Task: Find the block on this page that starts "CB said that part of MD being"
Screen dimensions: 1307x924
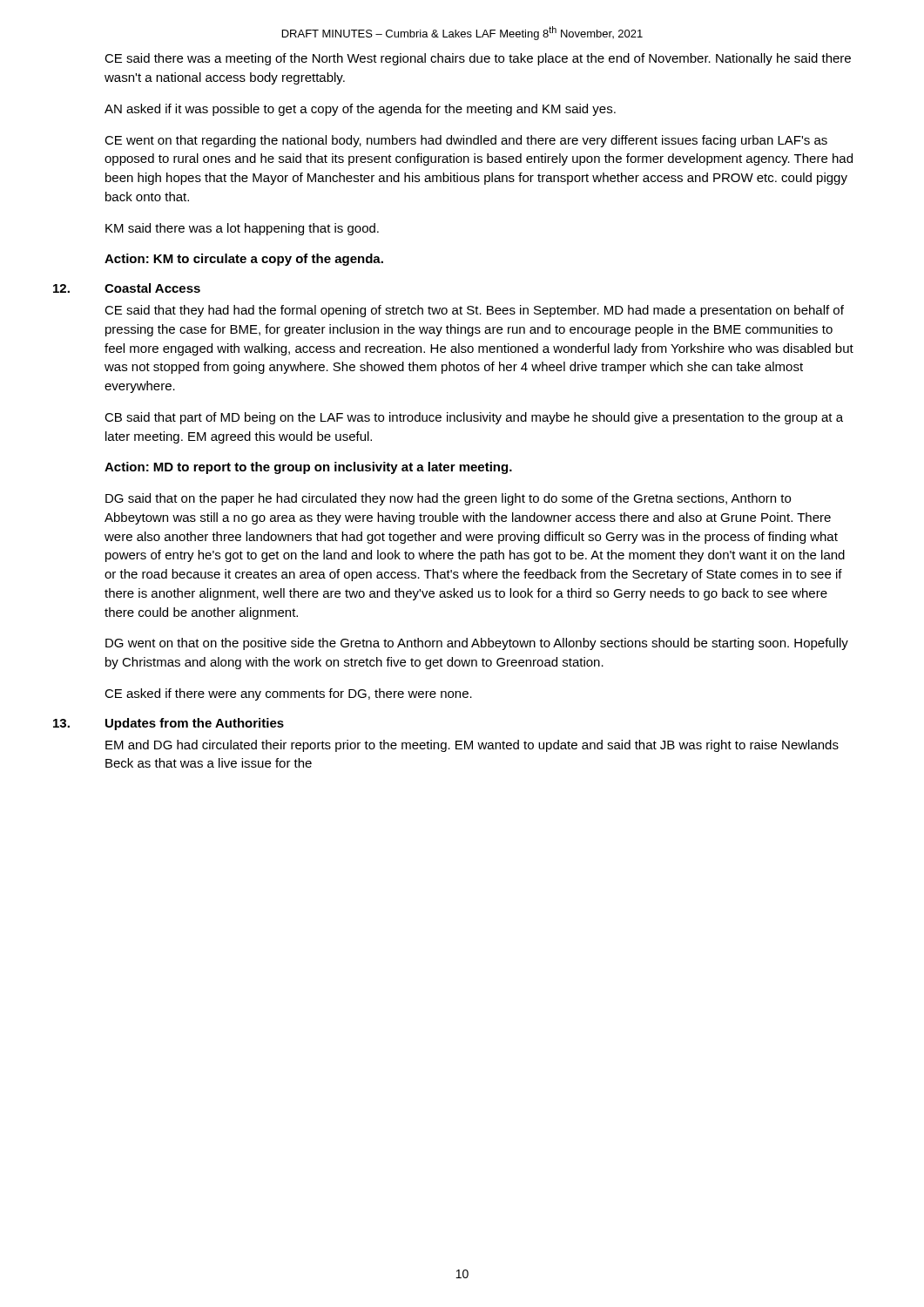Action: tap(474, 426)
